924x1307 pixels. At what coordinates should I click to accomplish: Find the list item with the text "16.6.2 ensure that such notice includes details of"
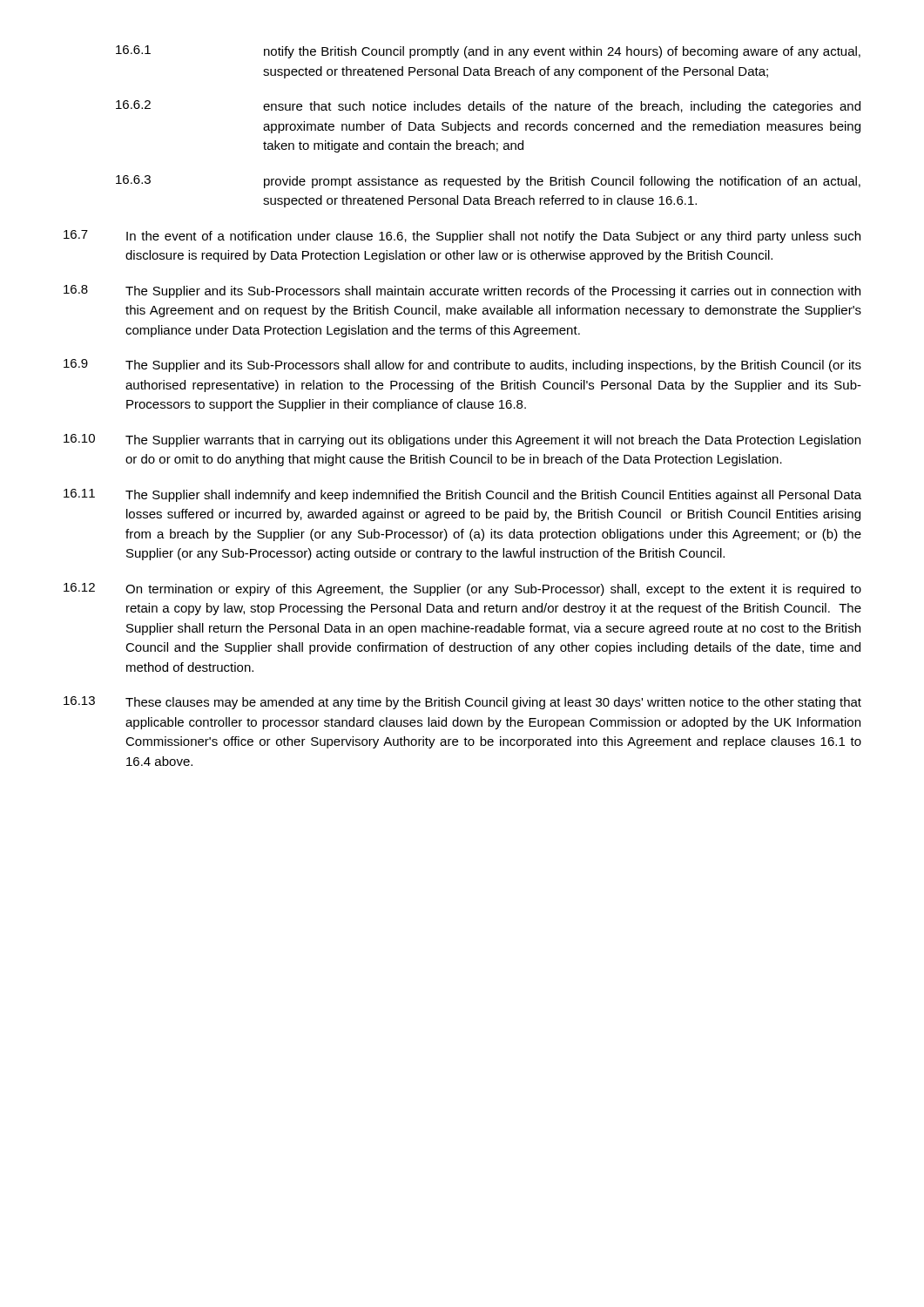tap(462, 126)
